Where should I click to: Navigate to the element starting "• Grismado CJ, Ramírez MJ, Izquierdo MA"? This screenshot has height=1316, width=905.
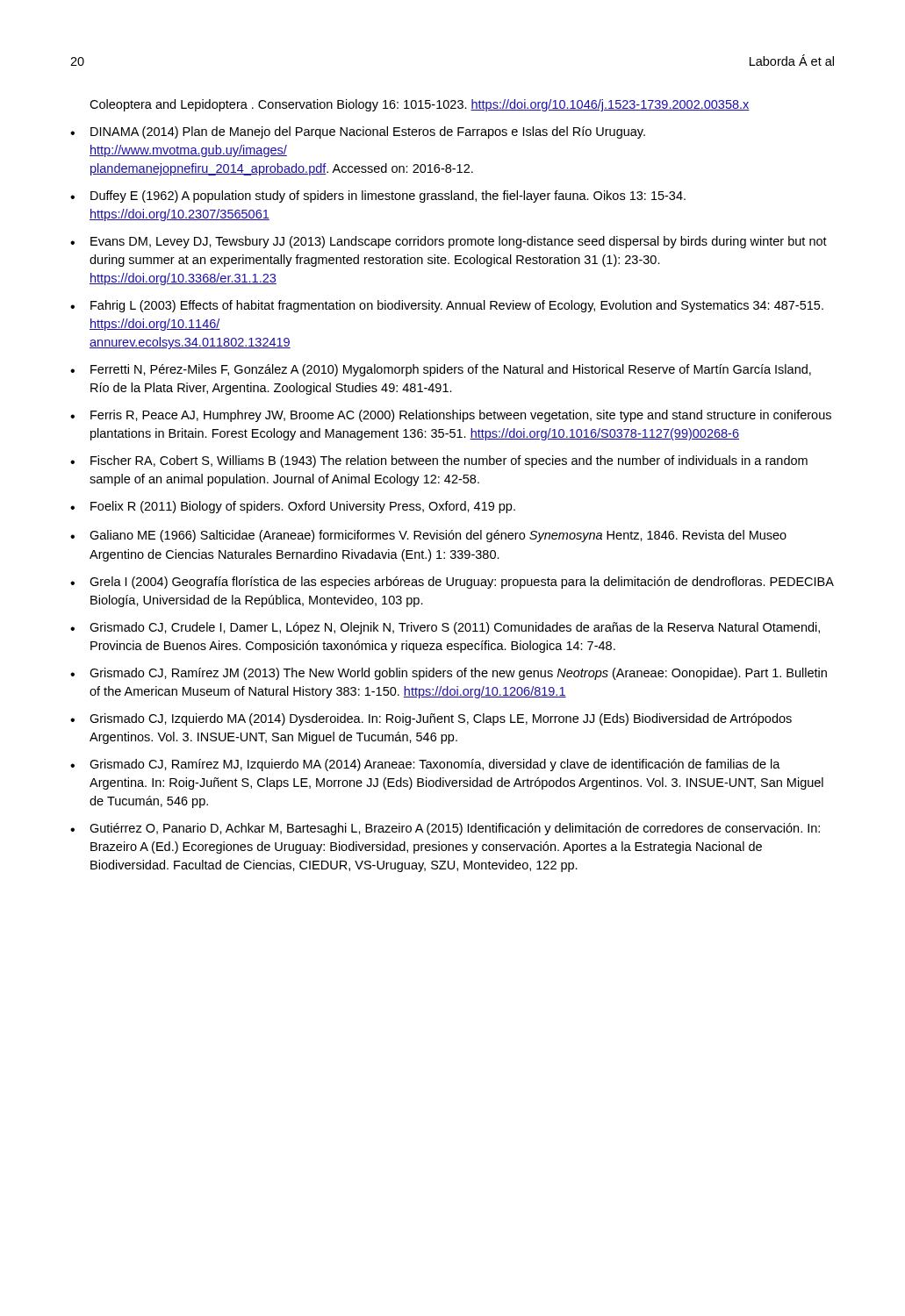452,783
